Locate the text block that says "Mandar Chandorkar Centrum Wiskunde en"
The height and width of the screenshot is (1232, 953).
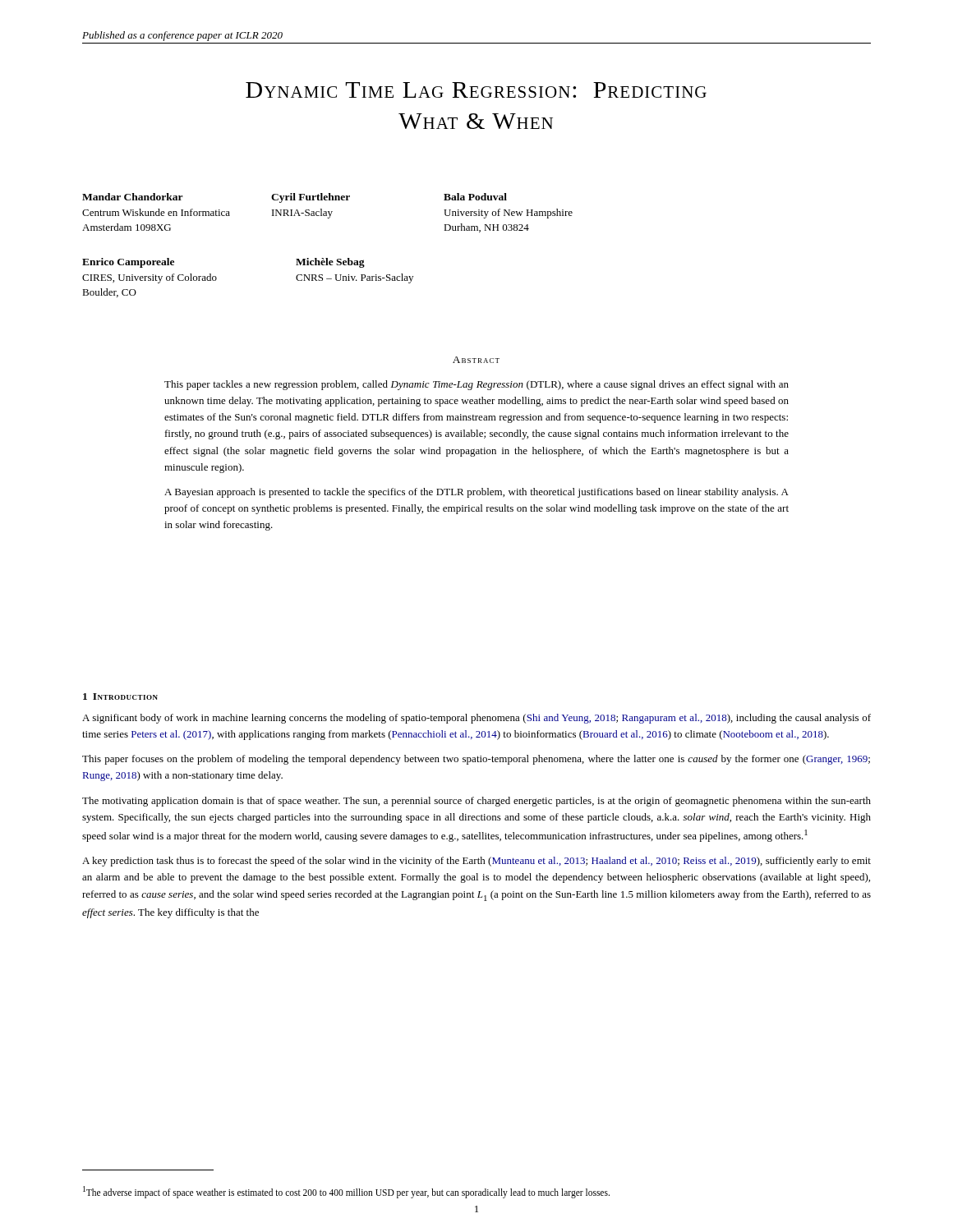pyautogui.click(x=173, y=212)
